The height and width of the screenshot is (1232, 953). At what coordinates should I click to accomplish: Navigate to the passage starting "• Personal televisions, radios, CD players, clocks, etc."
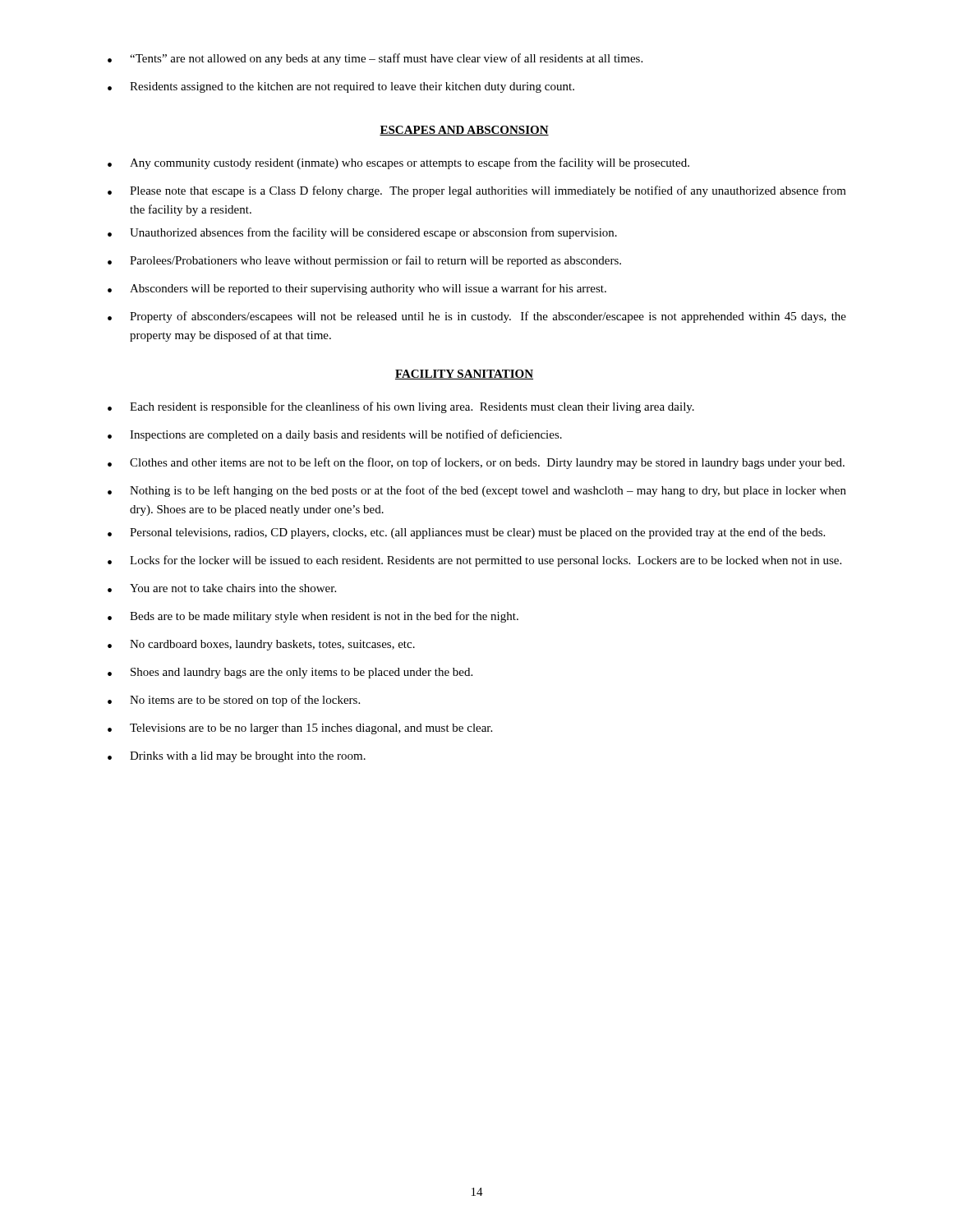click(476, 535)
